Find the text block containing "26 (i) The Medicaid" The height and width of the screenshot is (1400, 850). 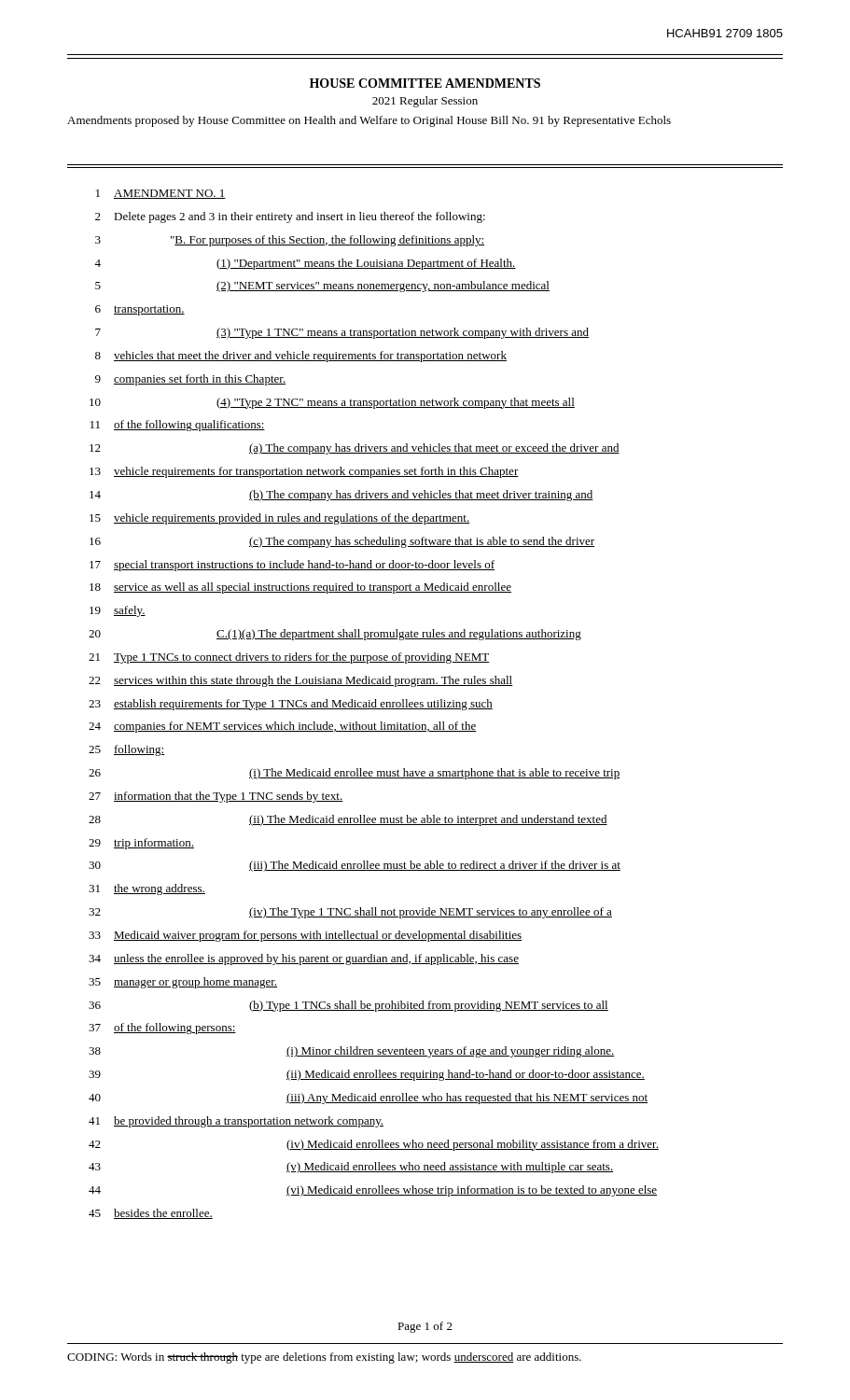425,773
